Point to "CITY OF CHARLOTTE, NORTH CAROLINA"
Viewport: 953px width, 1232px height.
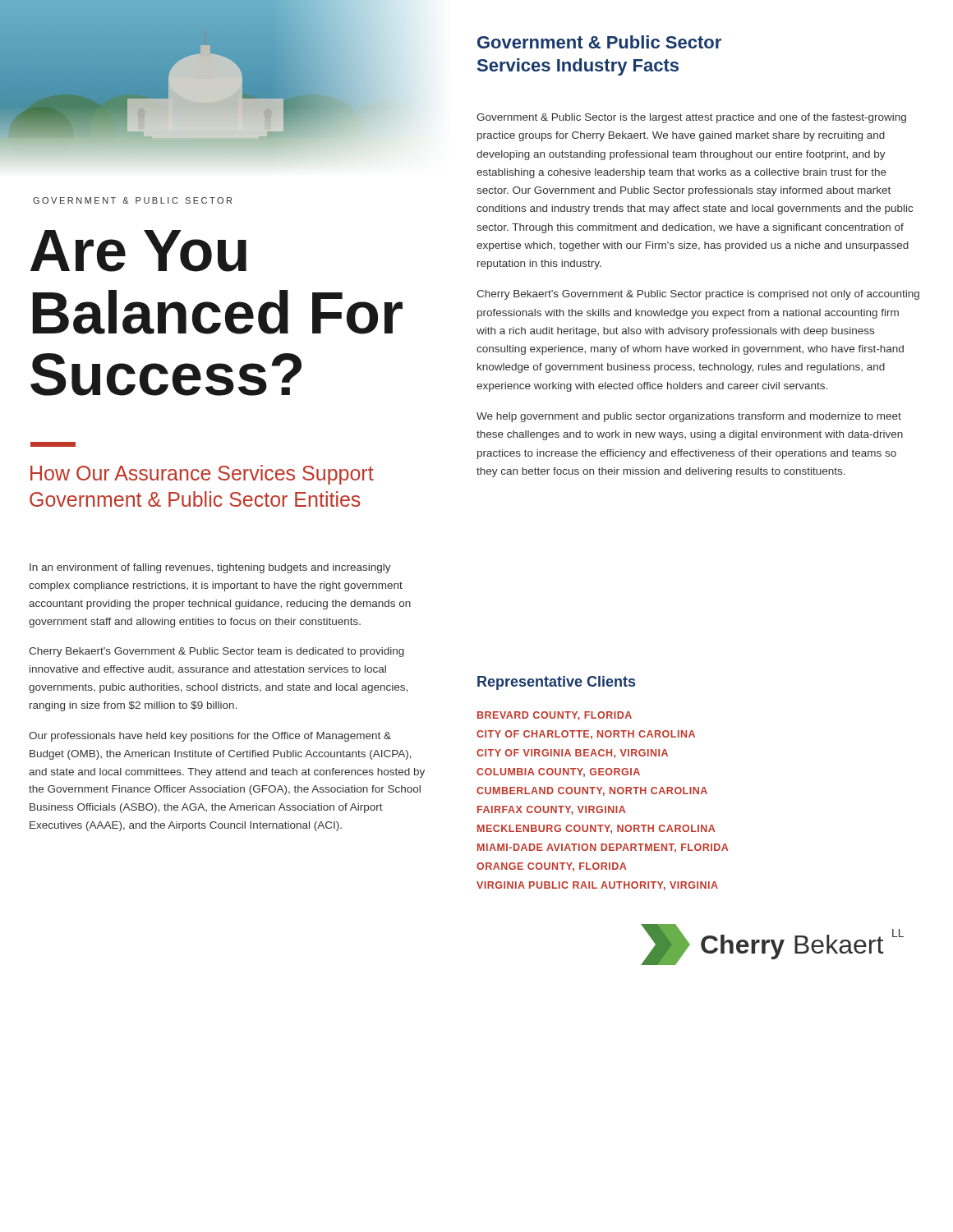(586, 734)
